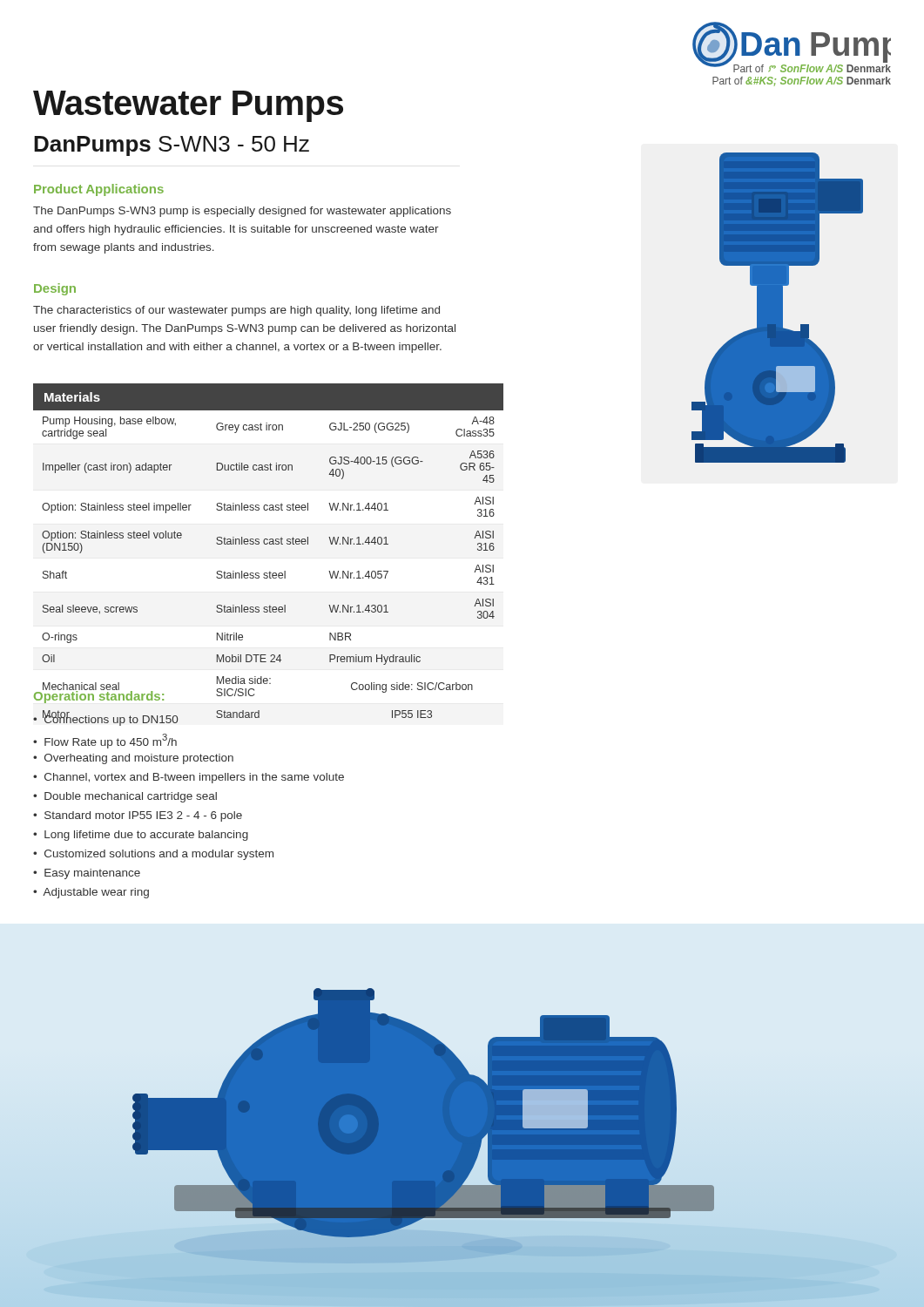Locate the text "• Easy maintenance"
Screen dimensions: 1307x924
(87, 873)
